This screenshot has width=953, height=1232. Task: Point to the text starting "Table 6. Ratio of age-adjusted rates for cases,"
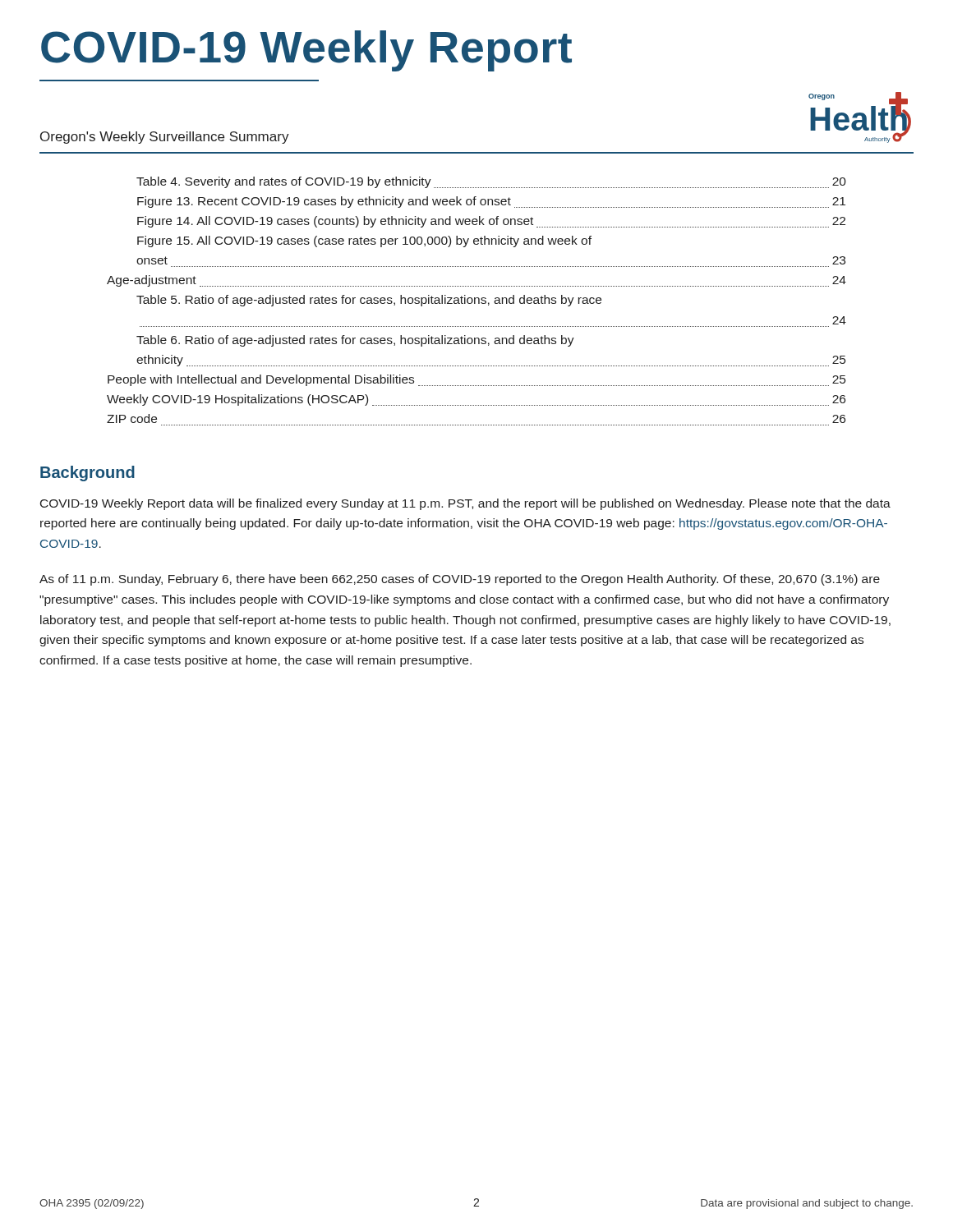(491, 350)
